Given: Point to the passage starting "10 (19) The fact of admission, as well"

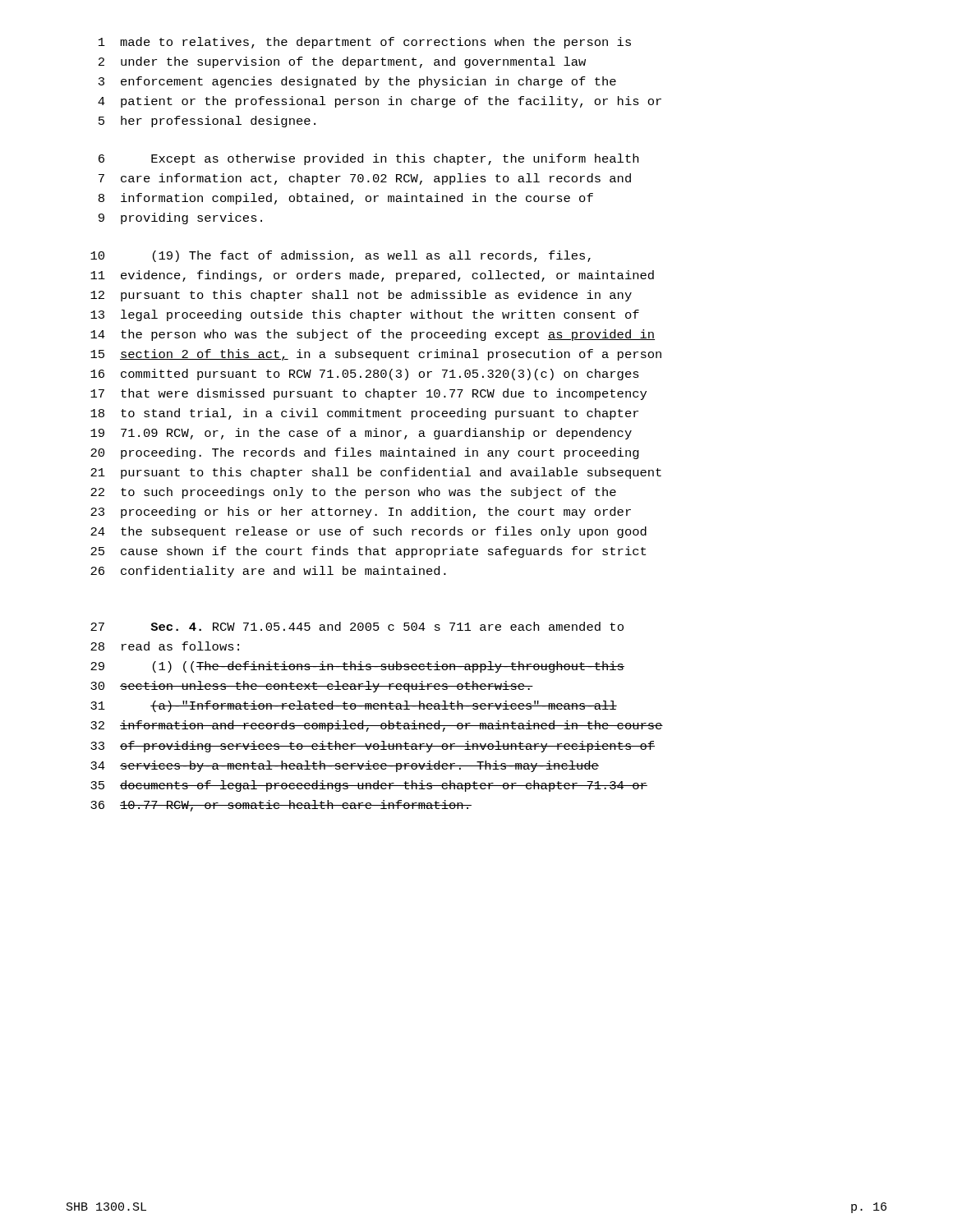Looking at the screenshot, I should tap(476, 414).
